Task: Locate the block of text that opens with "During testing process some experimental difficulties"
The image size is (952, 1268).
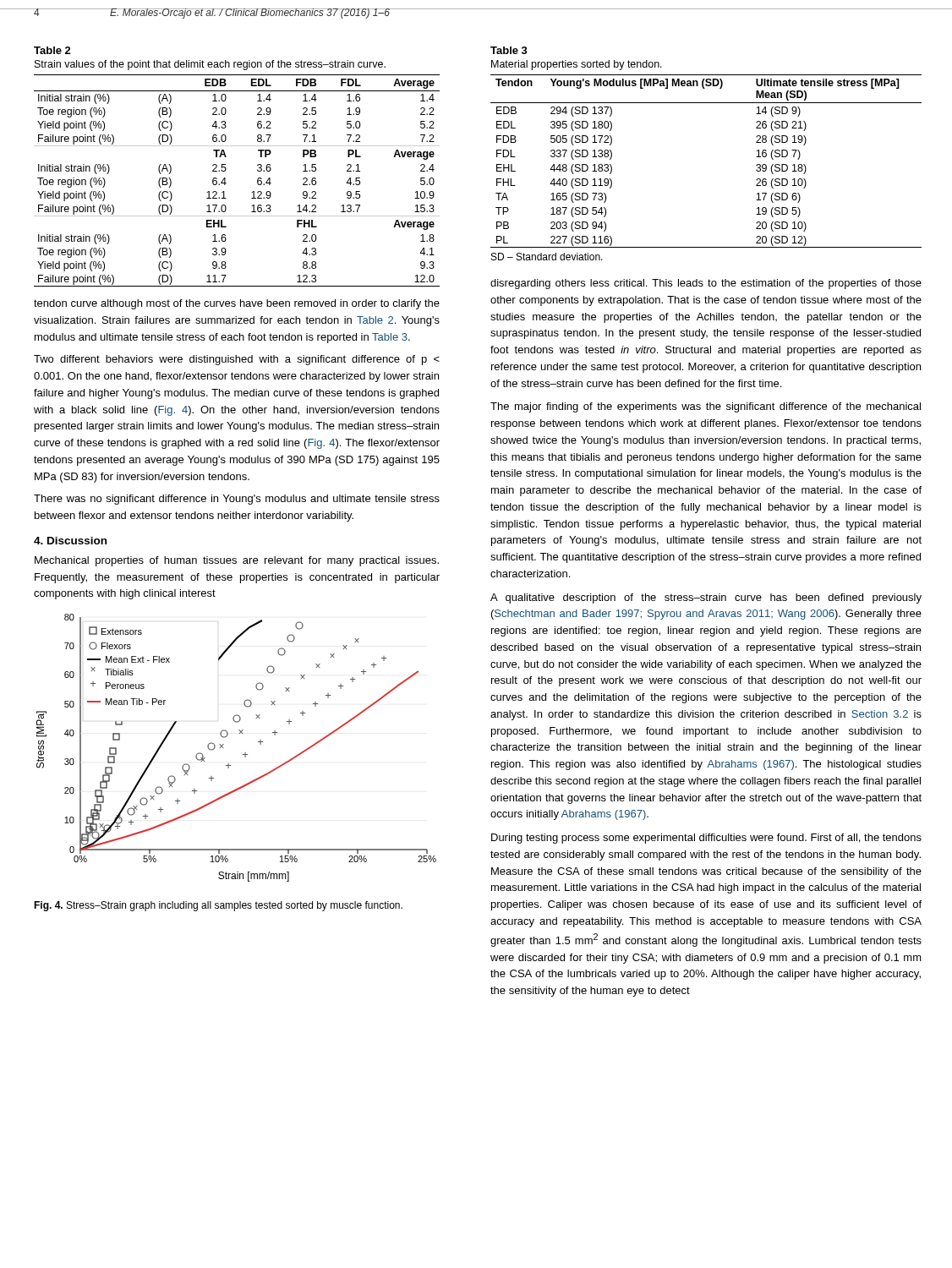Action: (x=706, y=914)
